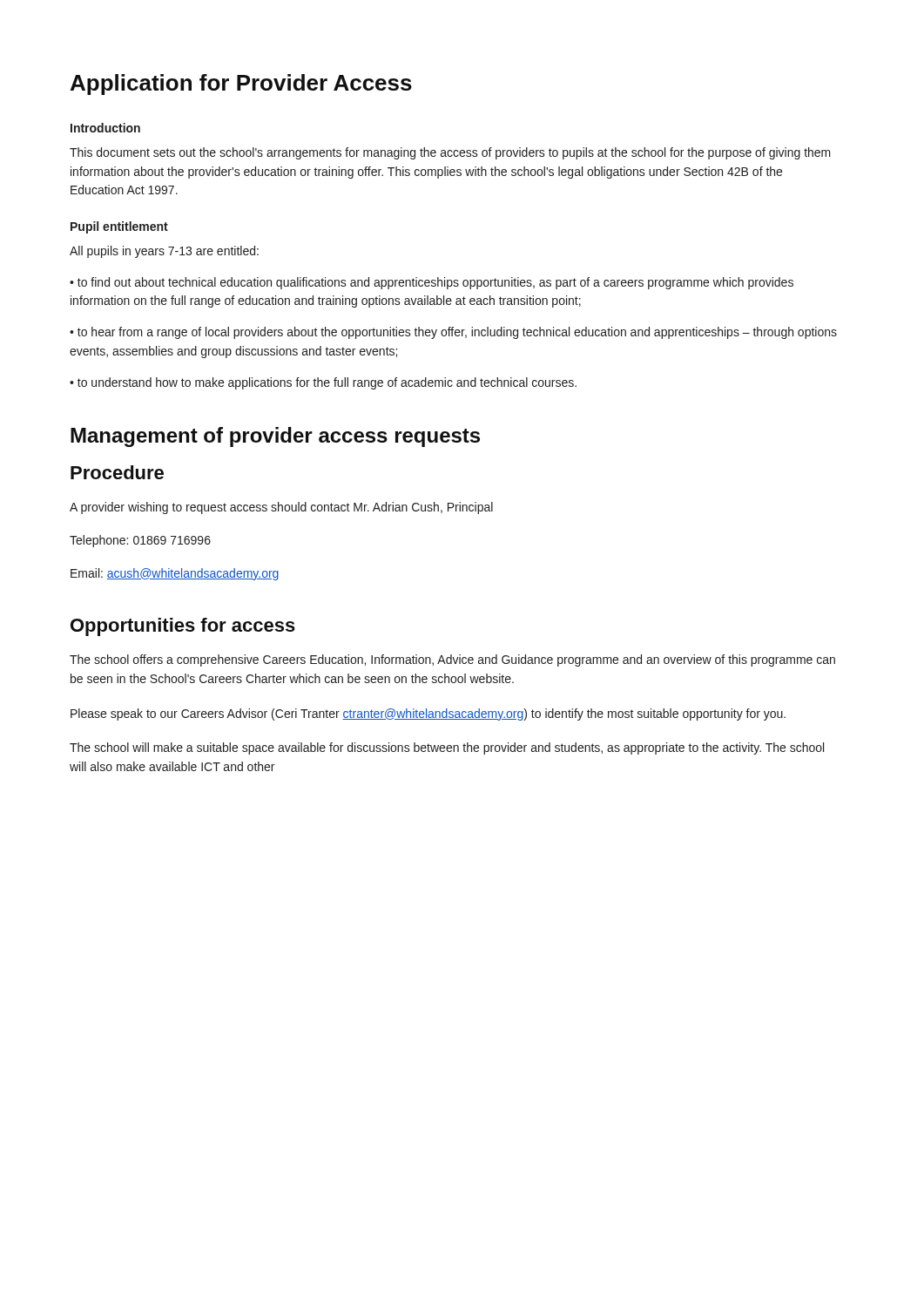Locate the region starting "A provider wishing to request"

453,508
